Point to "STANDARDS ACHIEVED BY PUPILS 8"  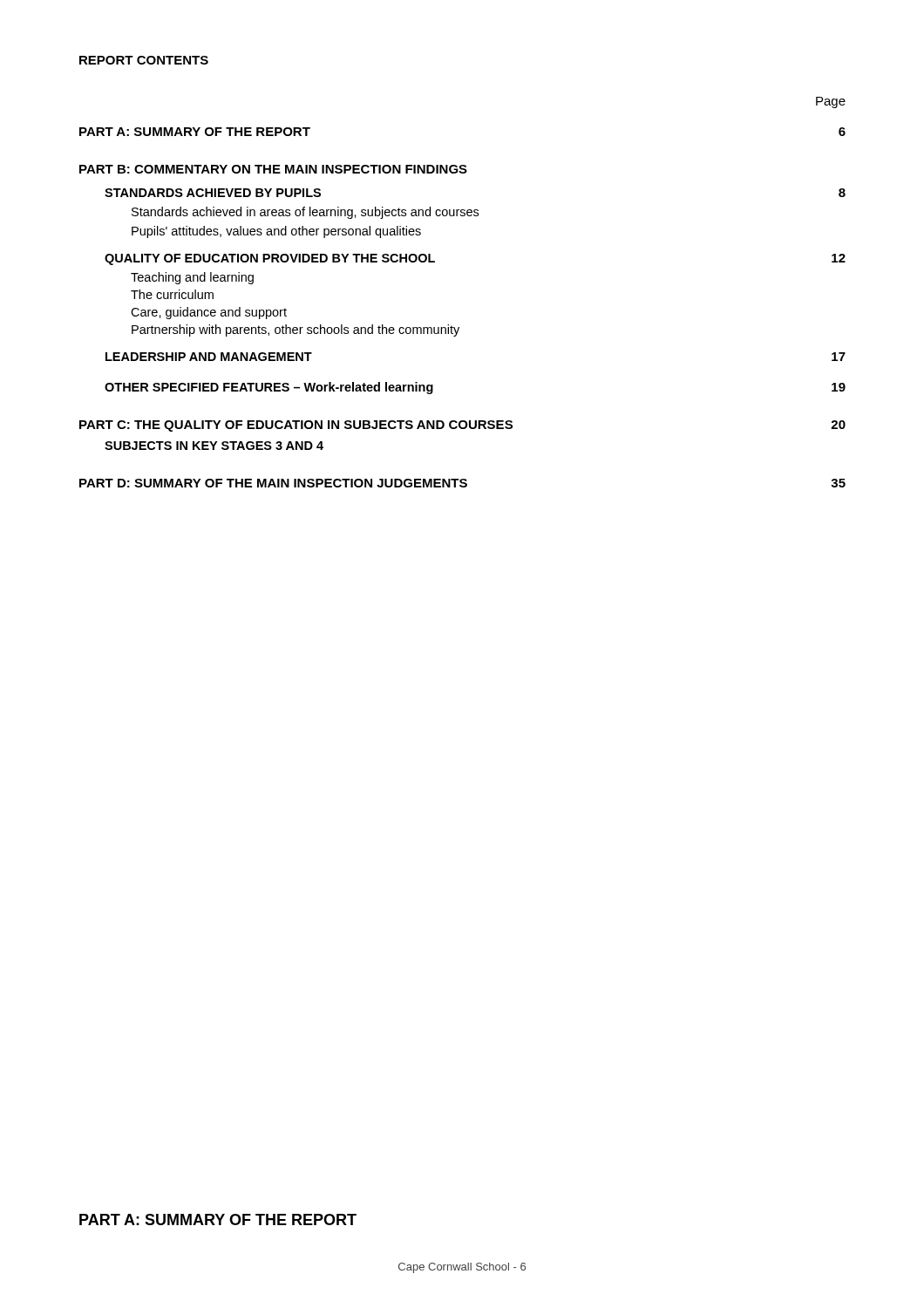215,192
